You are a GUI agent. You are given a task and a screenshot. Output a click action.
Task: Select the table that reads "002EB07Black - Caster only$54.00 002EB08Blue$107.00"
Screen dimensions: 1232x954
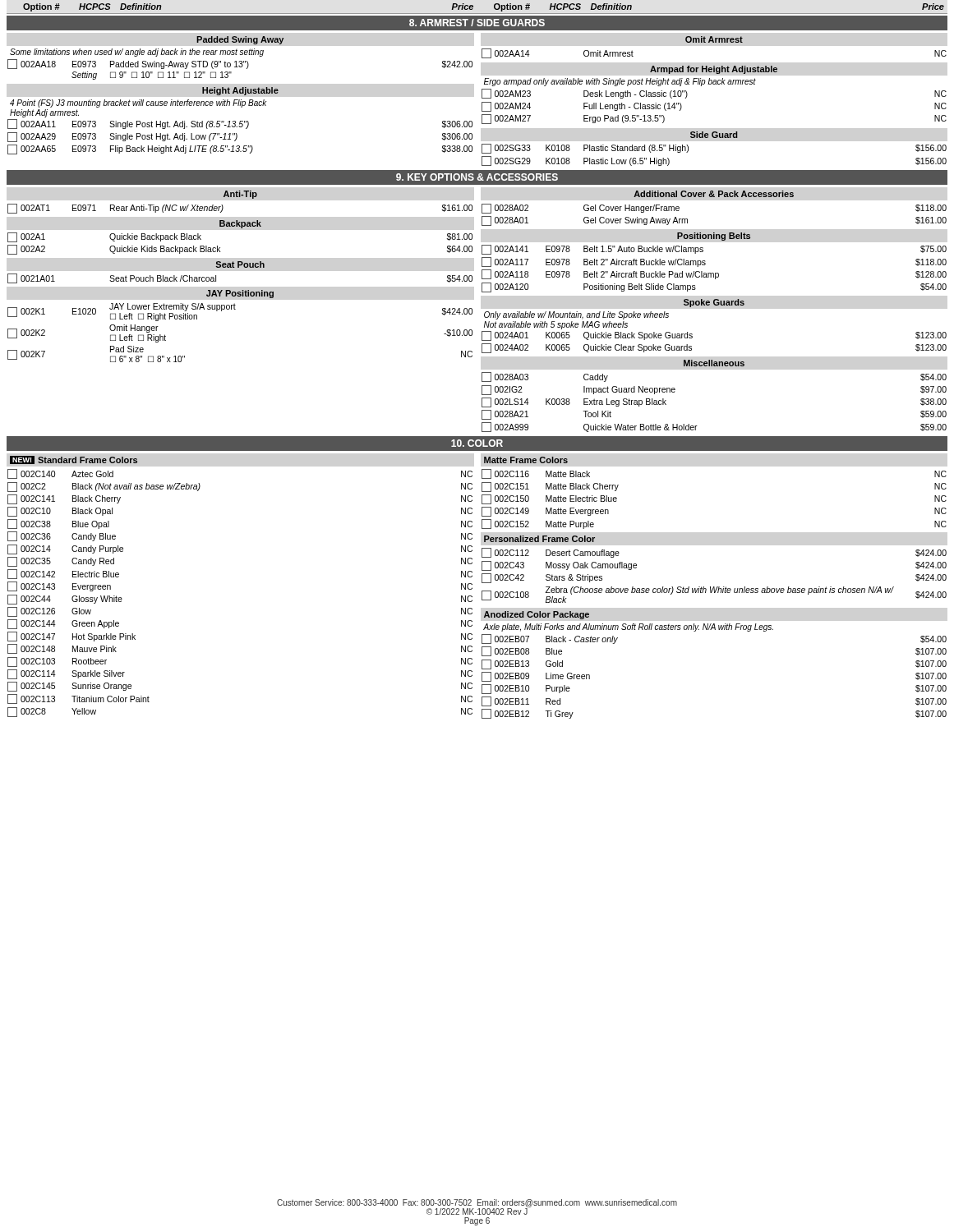pos(714,676)
